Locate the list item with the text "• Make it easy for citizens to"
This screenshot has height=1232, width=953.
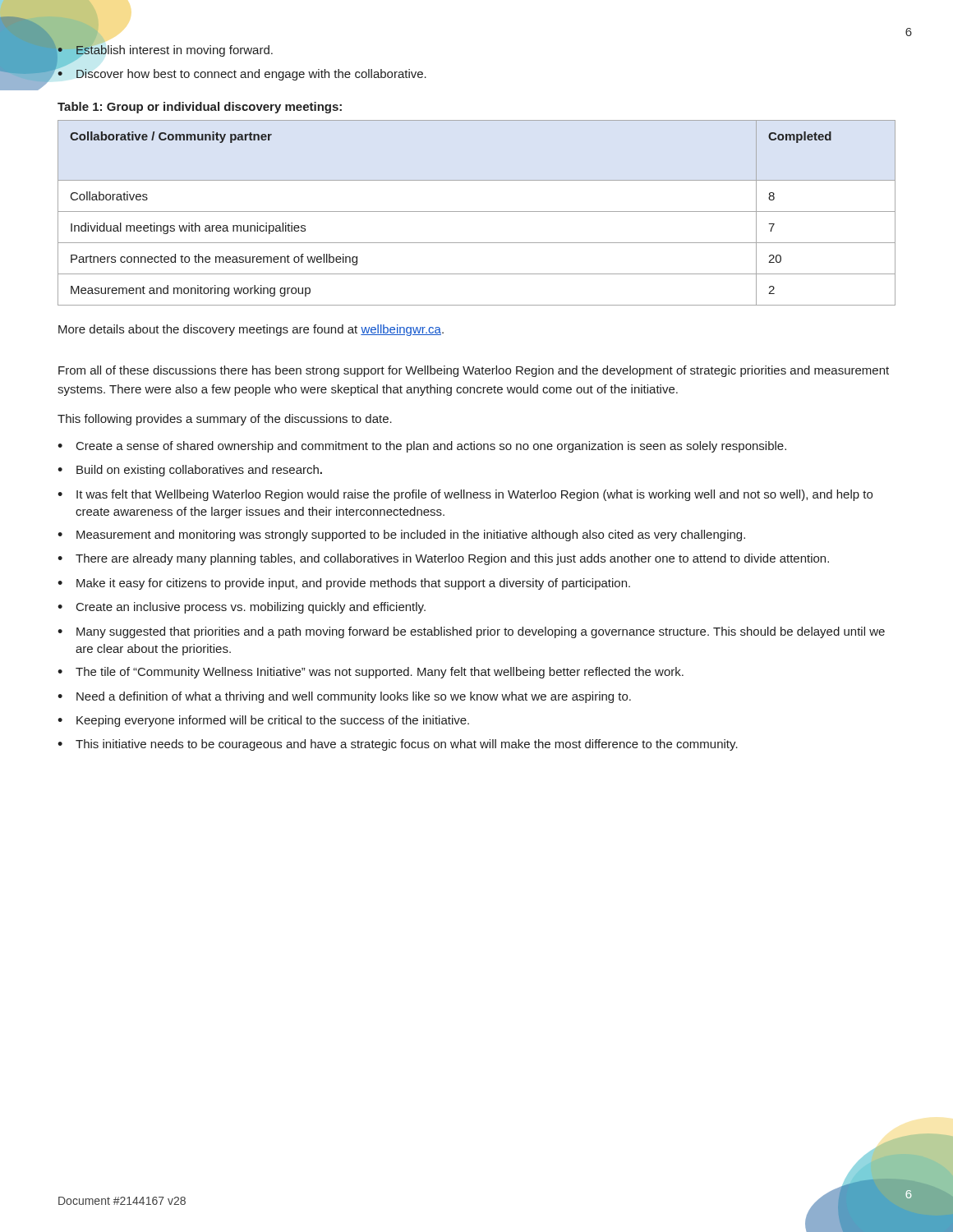[x=476, y=584]
